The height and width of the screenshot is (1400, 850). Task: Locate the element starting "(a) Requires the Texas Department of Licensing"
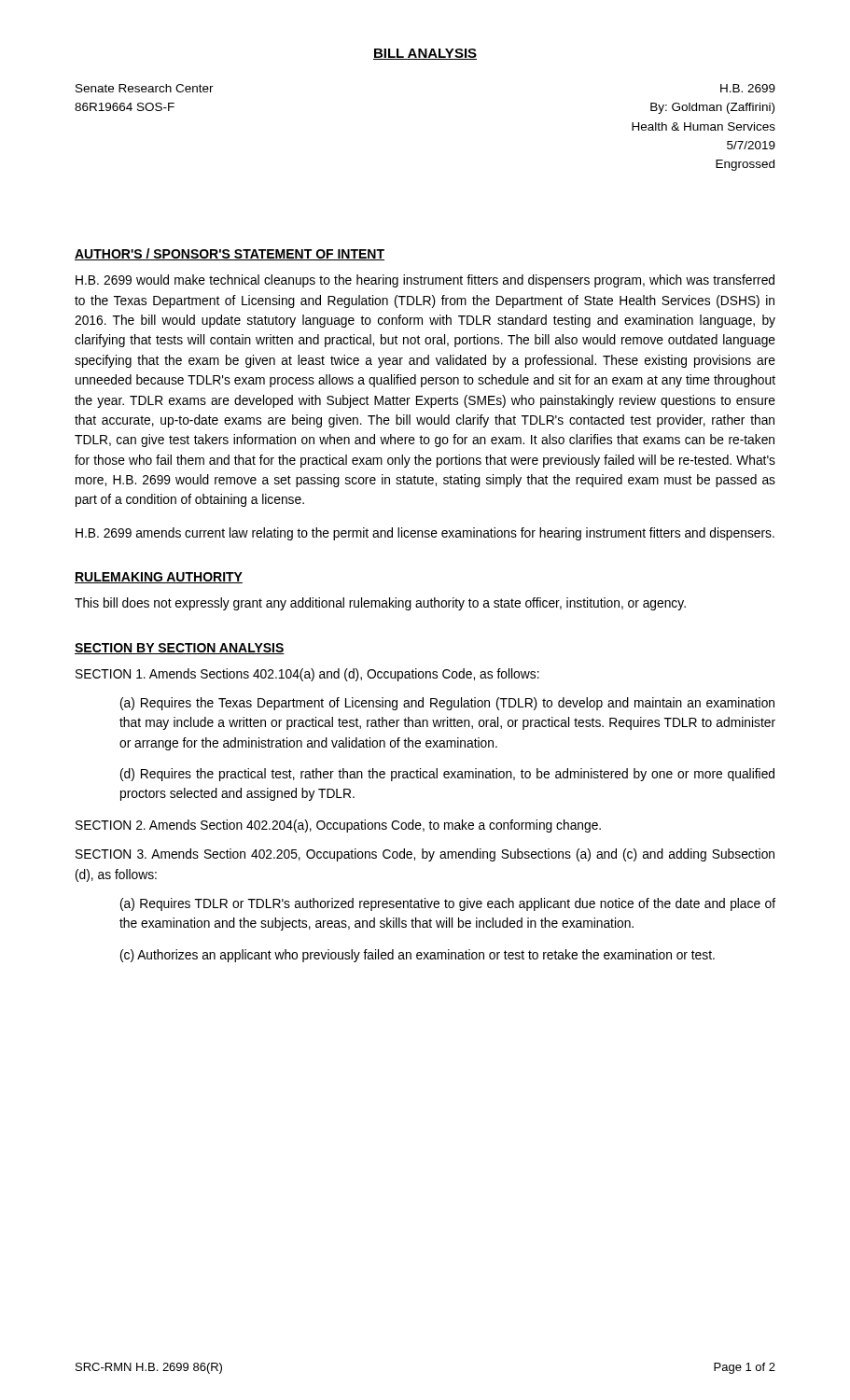click(447, 723)
